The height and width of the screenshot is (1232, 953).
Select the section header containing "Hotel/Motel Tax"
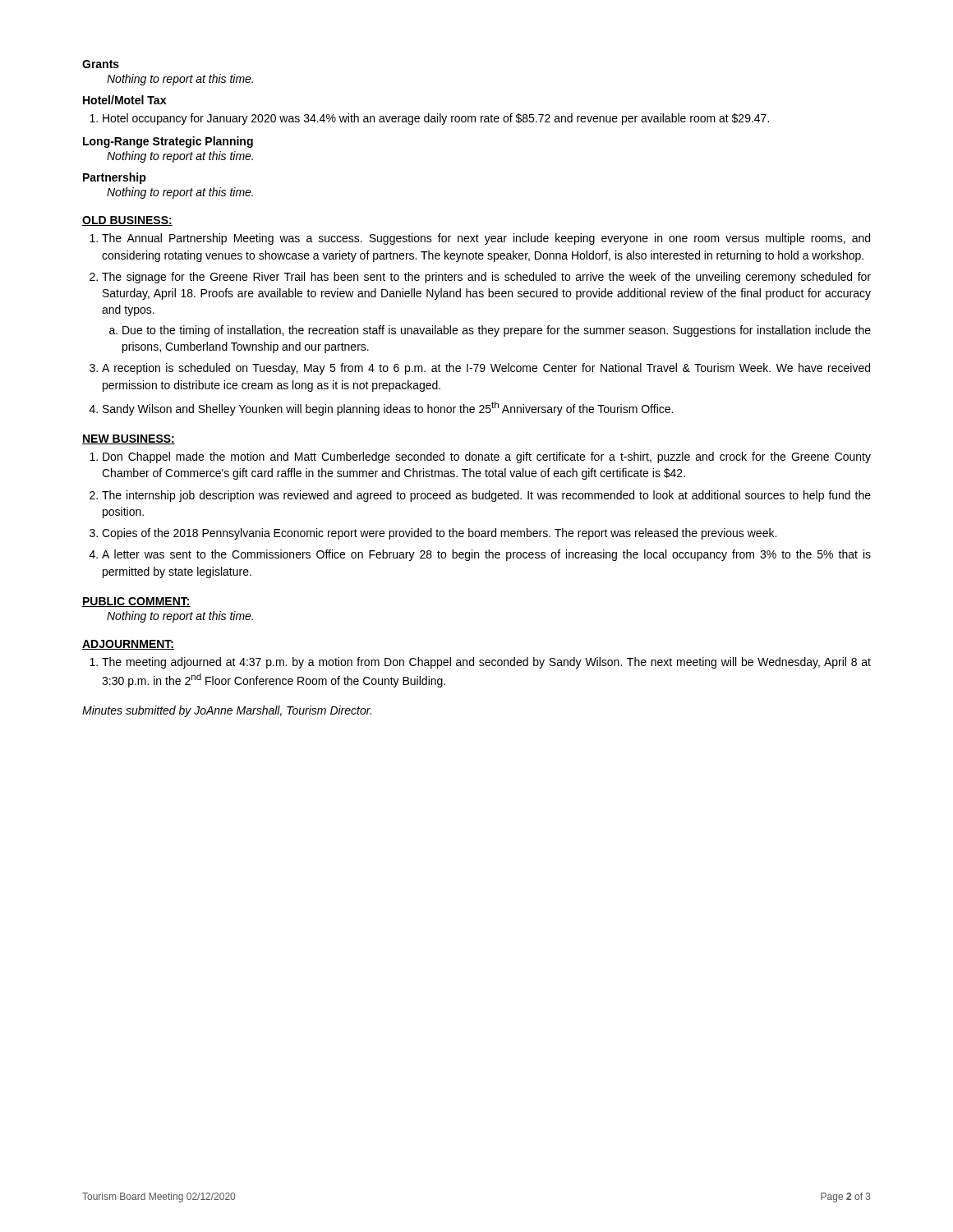click(x=124, y=100)
